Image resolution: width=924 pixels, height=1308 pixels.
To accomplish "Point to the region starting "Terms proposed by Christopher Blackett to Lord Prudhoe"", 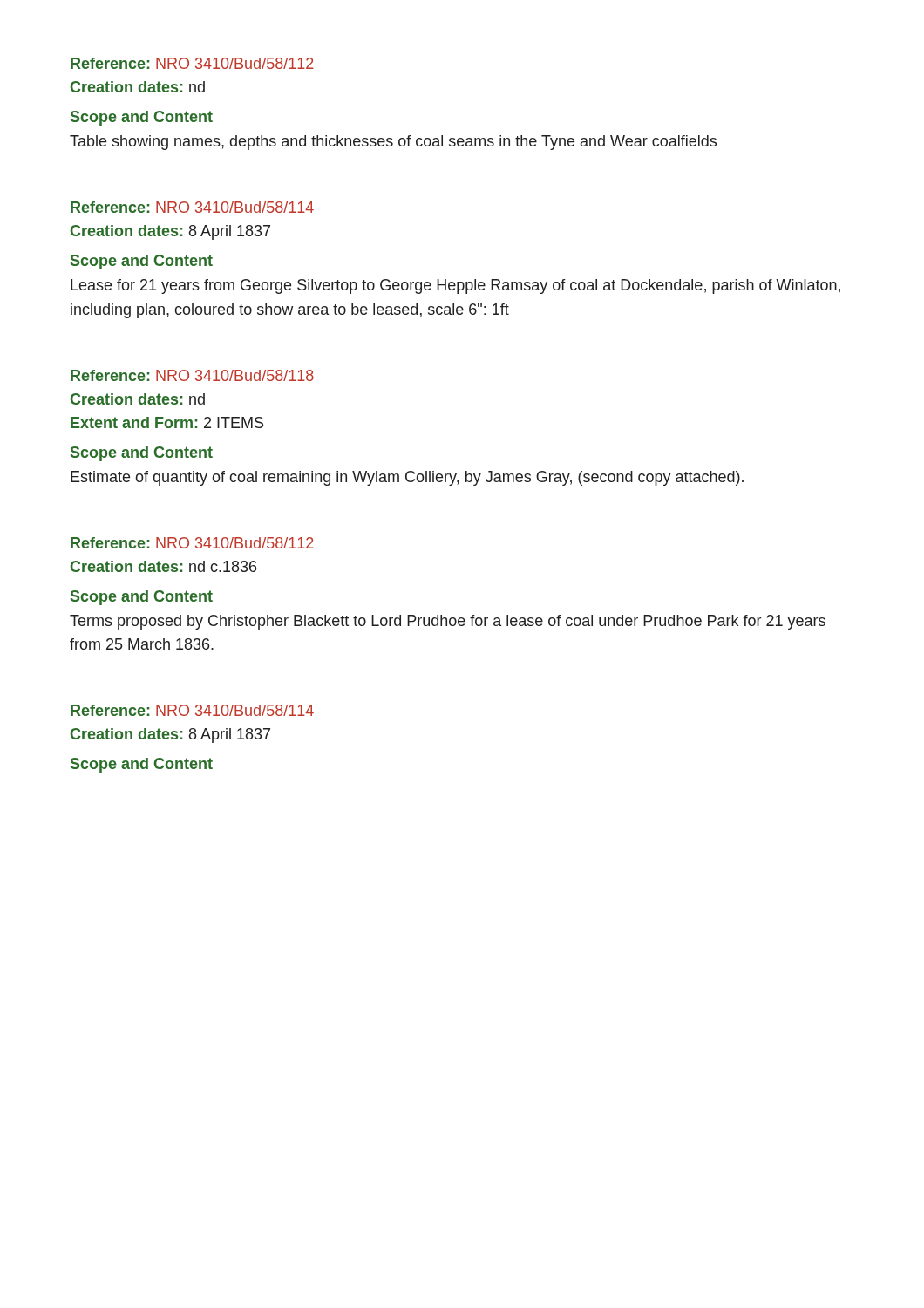I will [448, 633].
